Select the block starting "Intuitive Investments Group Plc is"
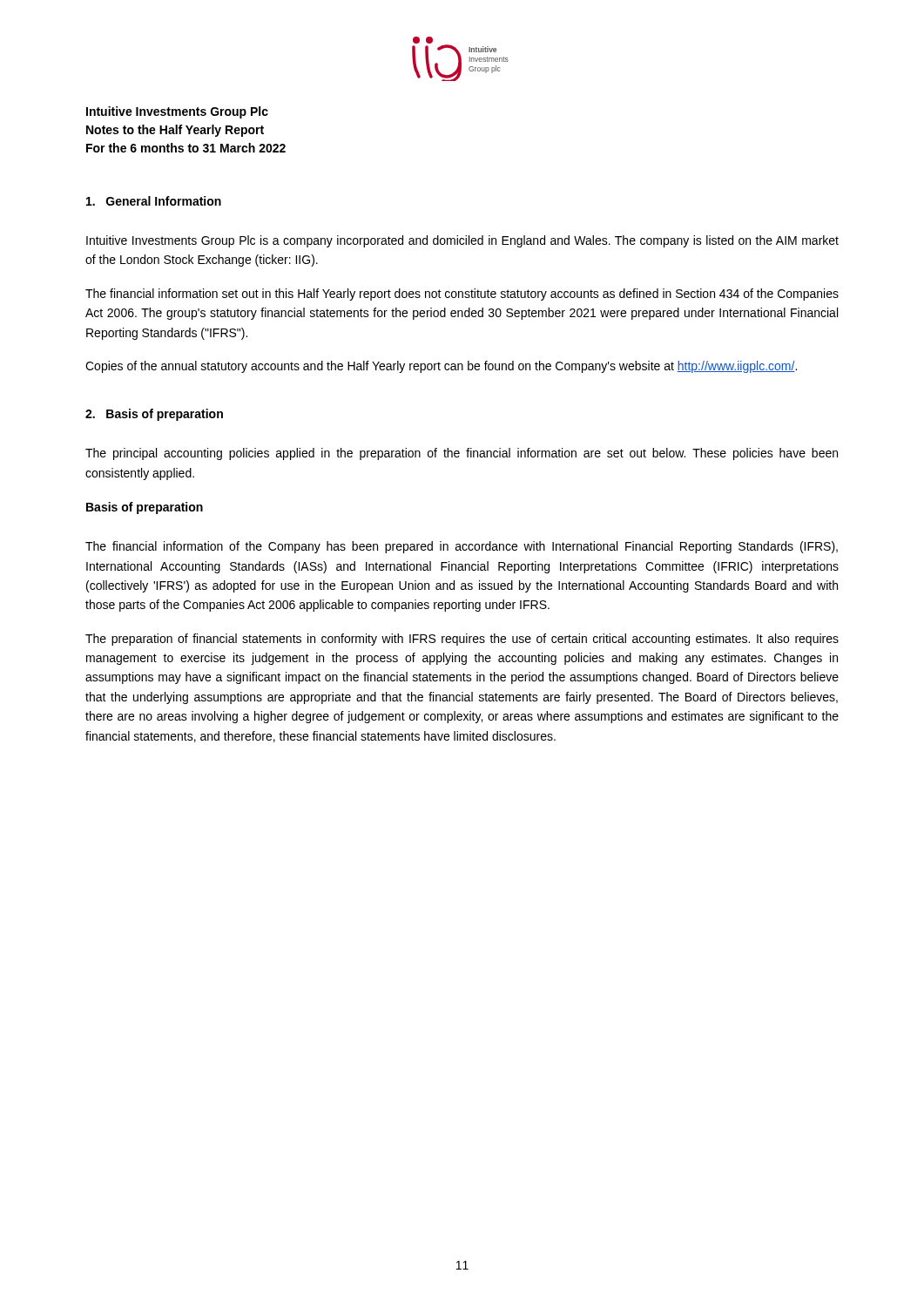Viewport: 924px width, 1307px height. [462, 250]
